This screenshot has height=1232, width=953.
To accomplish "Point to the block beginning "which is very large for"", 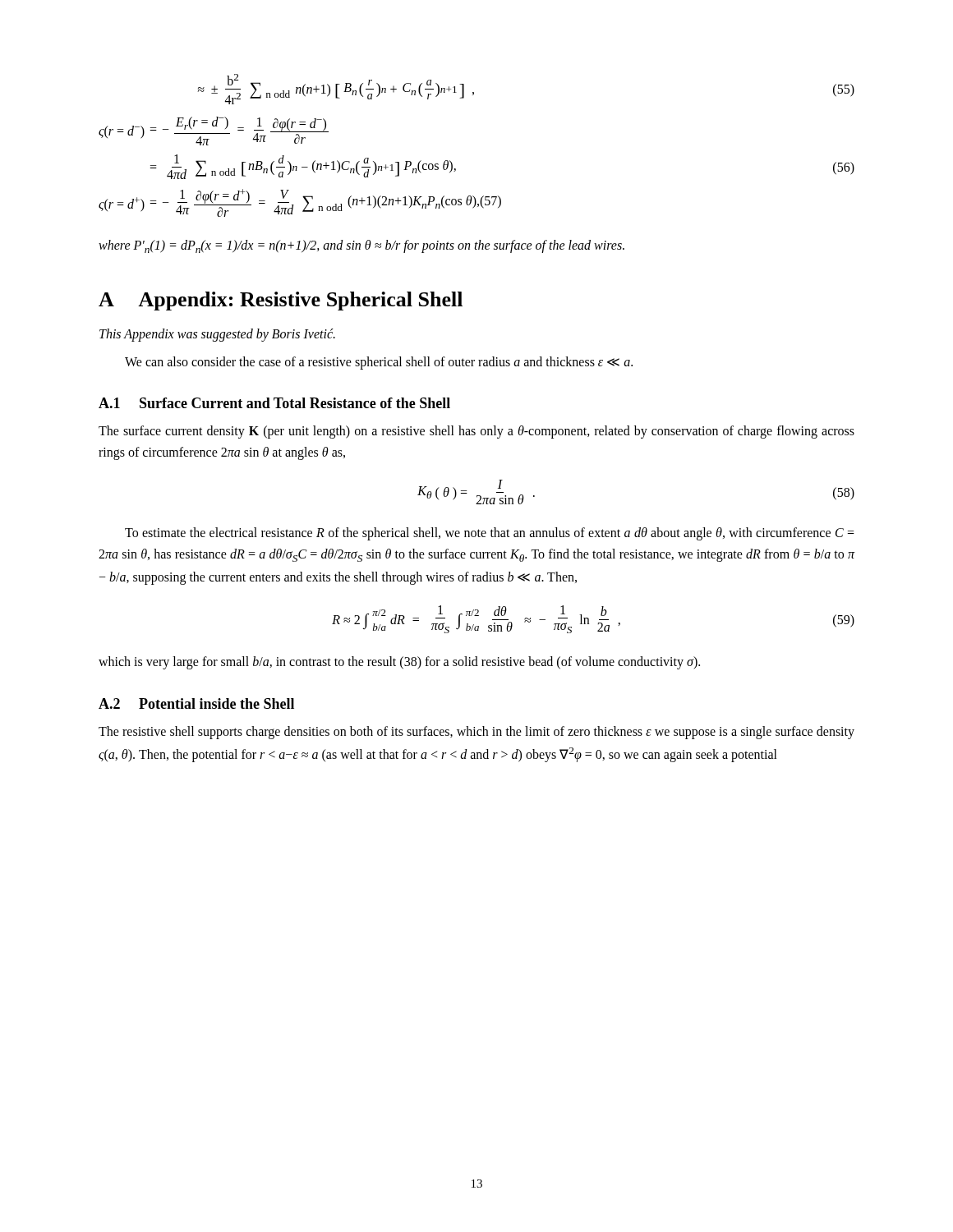I will (x=400, y=662).
